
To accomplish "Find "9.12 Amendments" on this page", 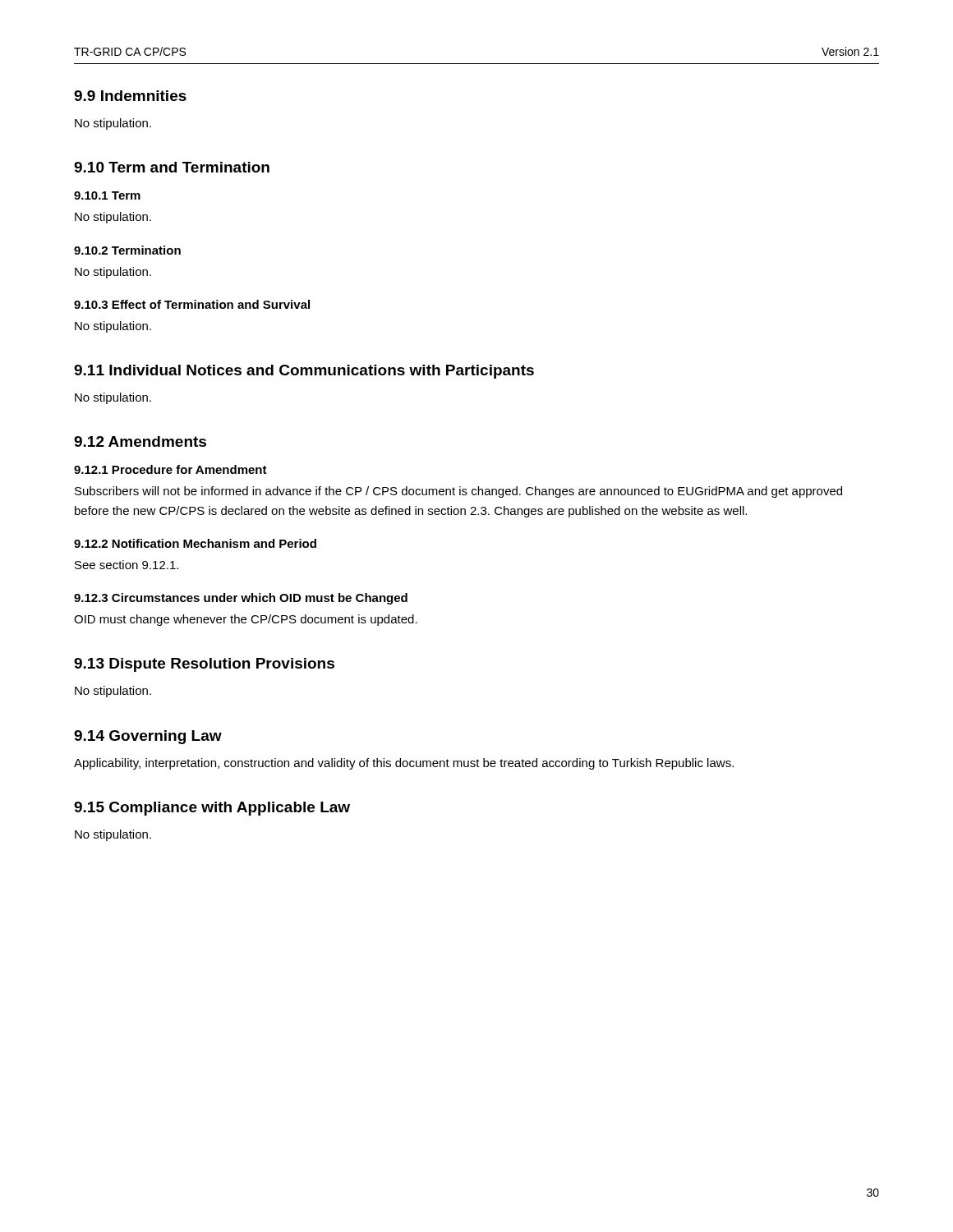I will point(140,442).
